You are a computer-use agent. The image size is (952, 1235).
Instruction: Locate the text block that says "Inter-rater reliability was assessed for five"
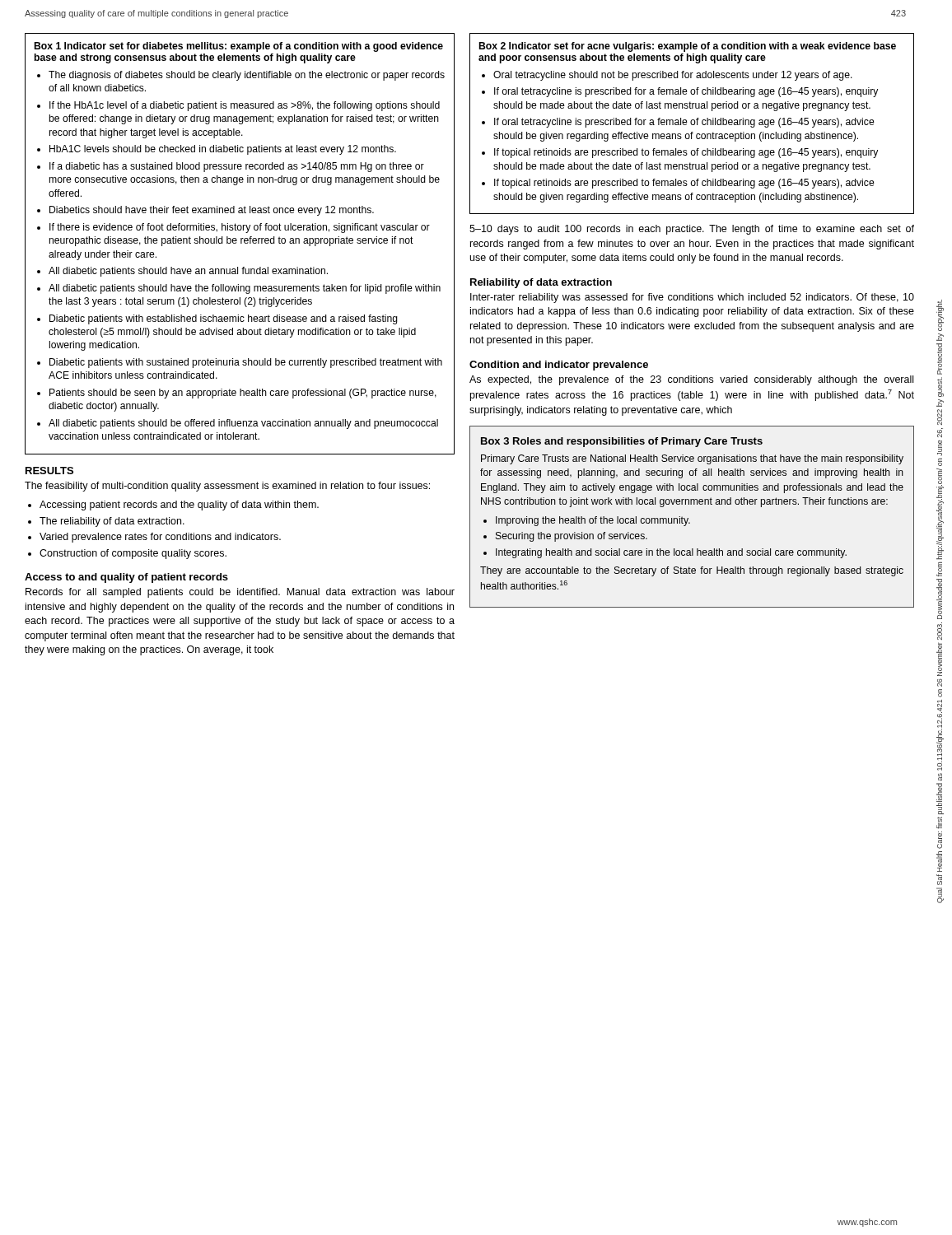point(692,319)
